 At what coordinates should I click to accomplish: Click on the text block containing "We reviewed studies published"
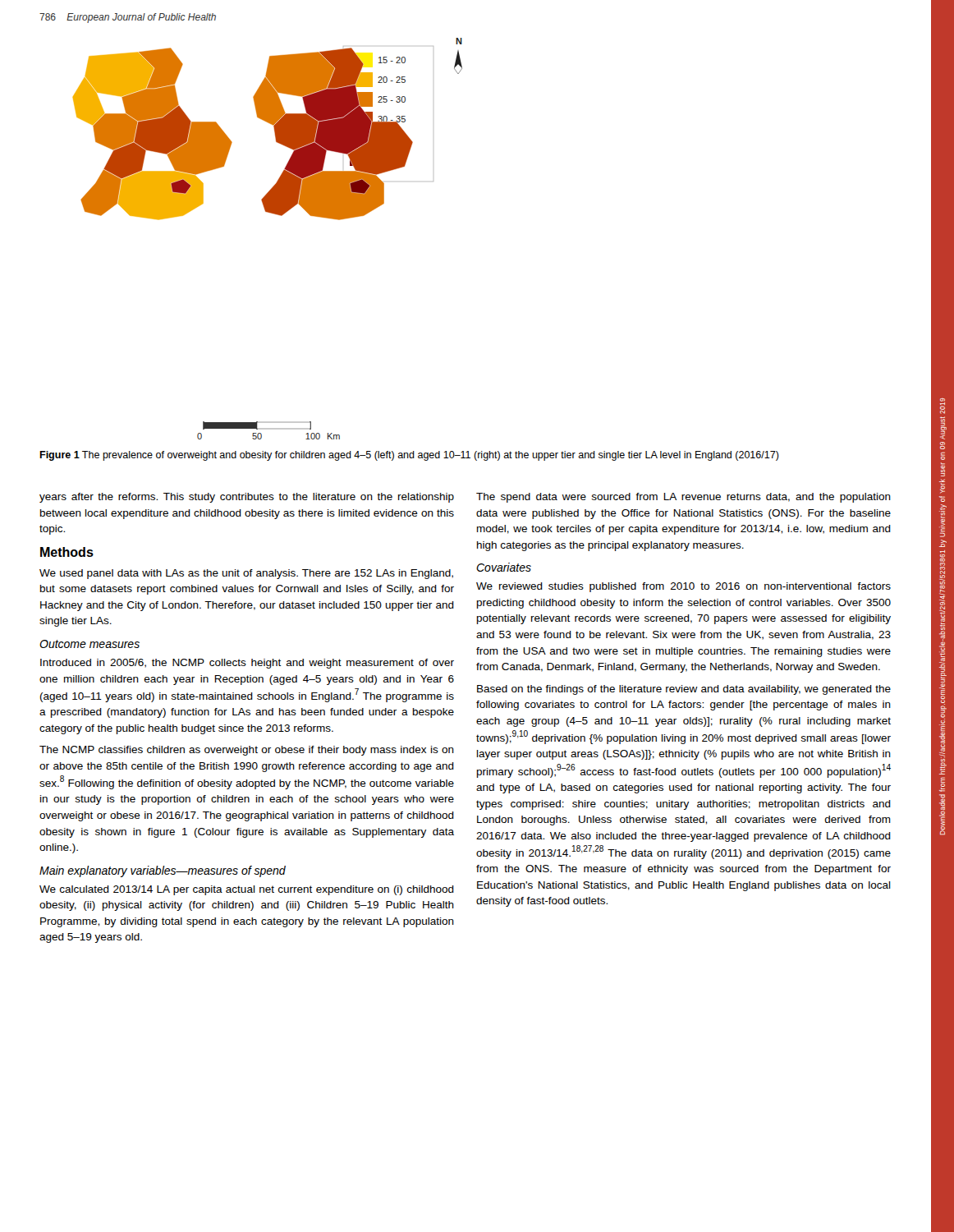(x=683, y=744)
